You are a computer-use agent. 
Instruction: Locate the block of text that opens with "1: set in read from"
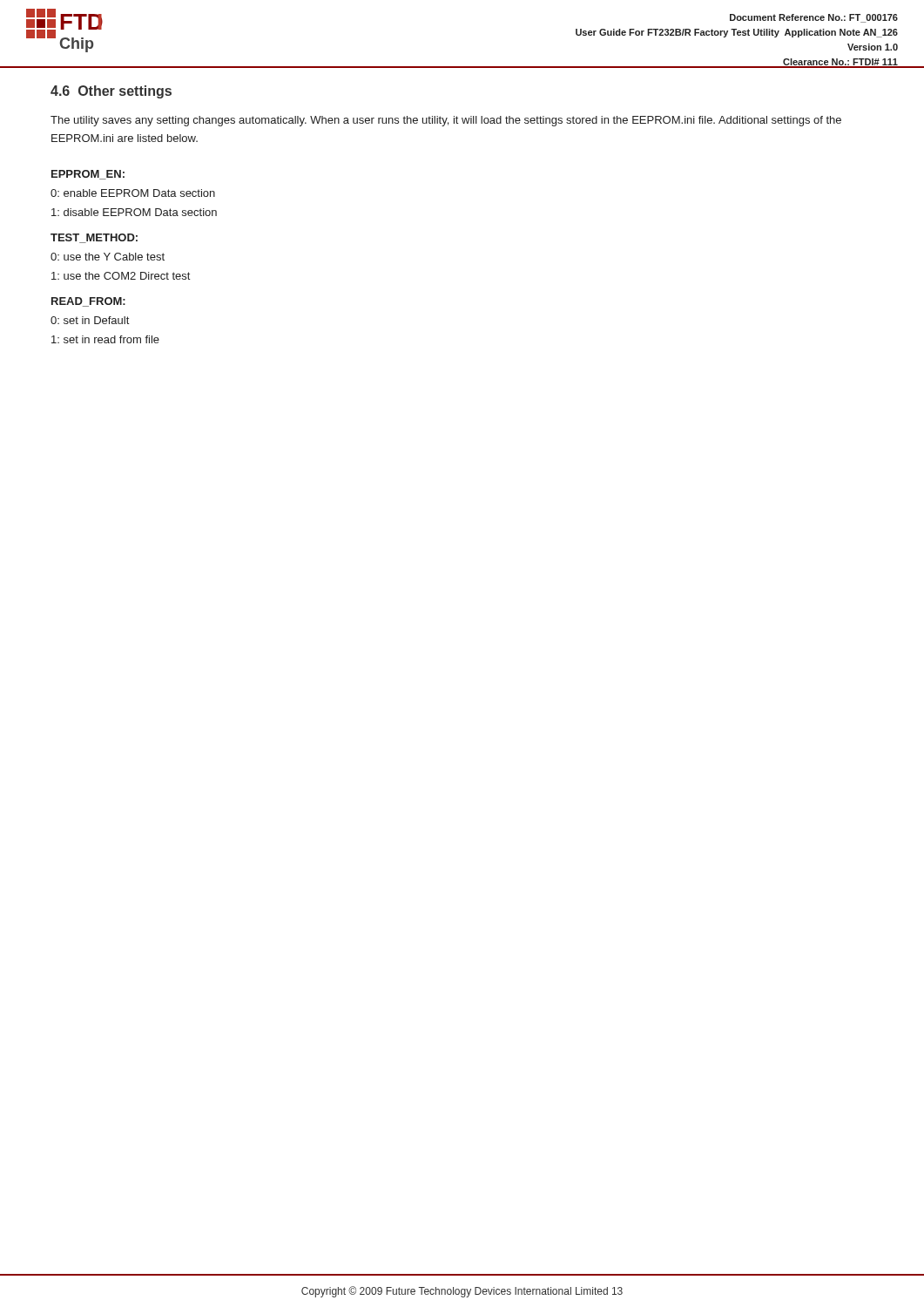click(x=105, y=339)
